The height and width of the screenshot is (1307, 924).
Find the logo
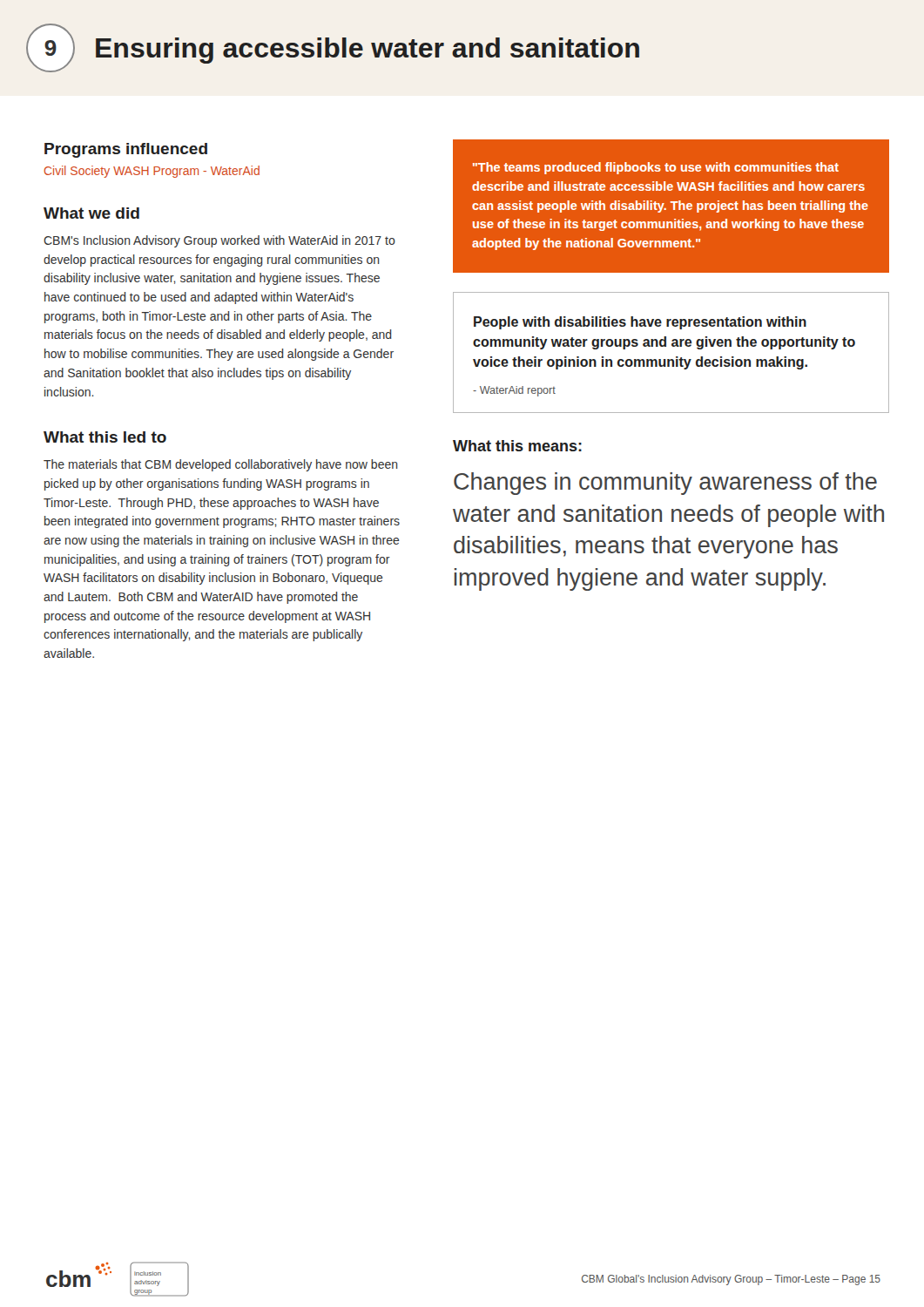pyautogui.click(x=117, y=1279)
